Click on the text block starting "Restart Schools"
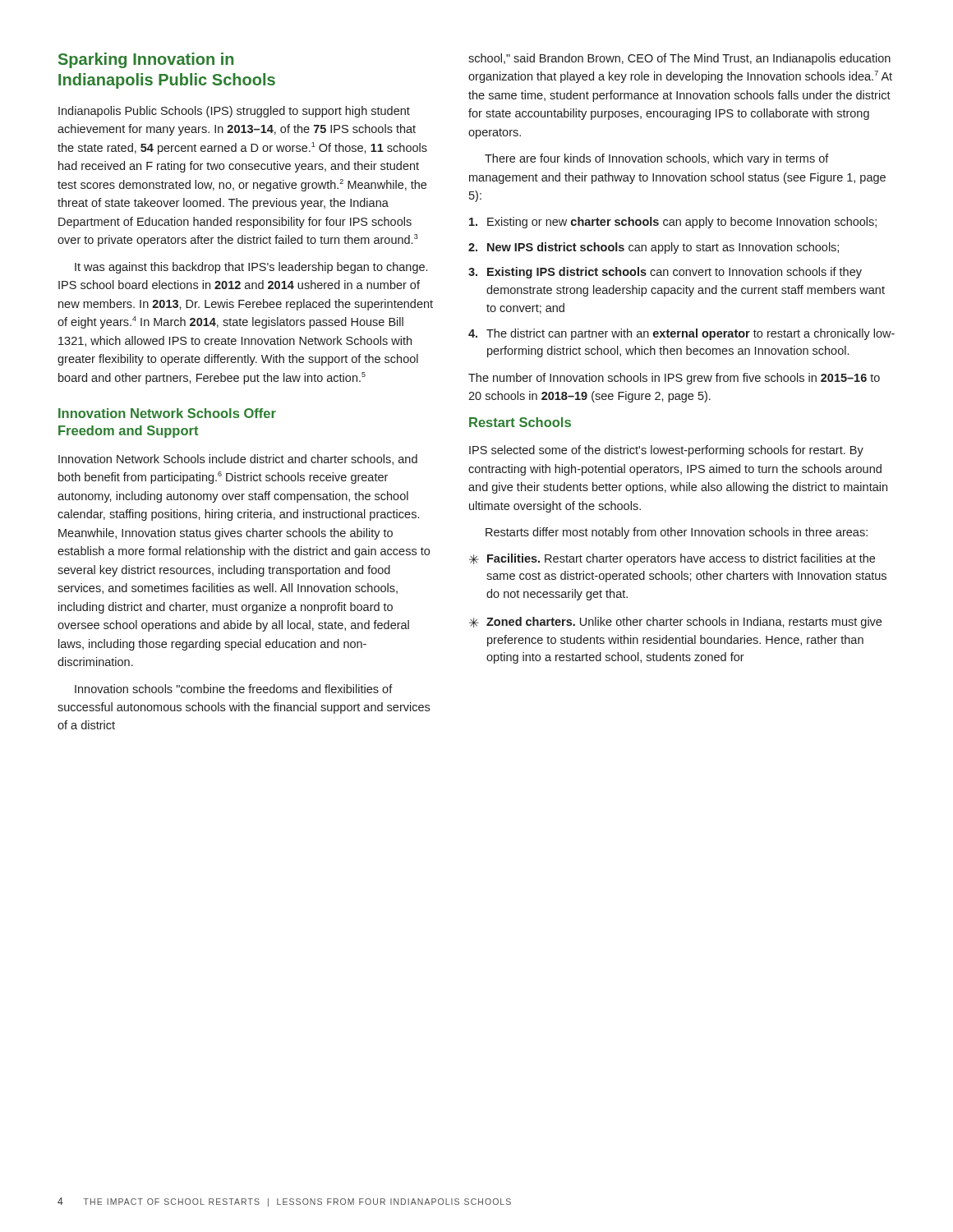This screenshot has height=1232, width=953. click(520, 422)
